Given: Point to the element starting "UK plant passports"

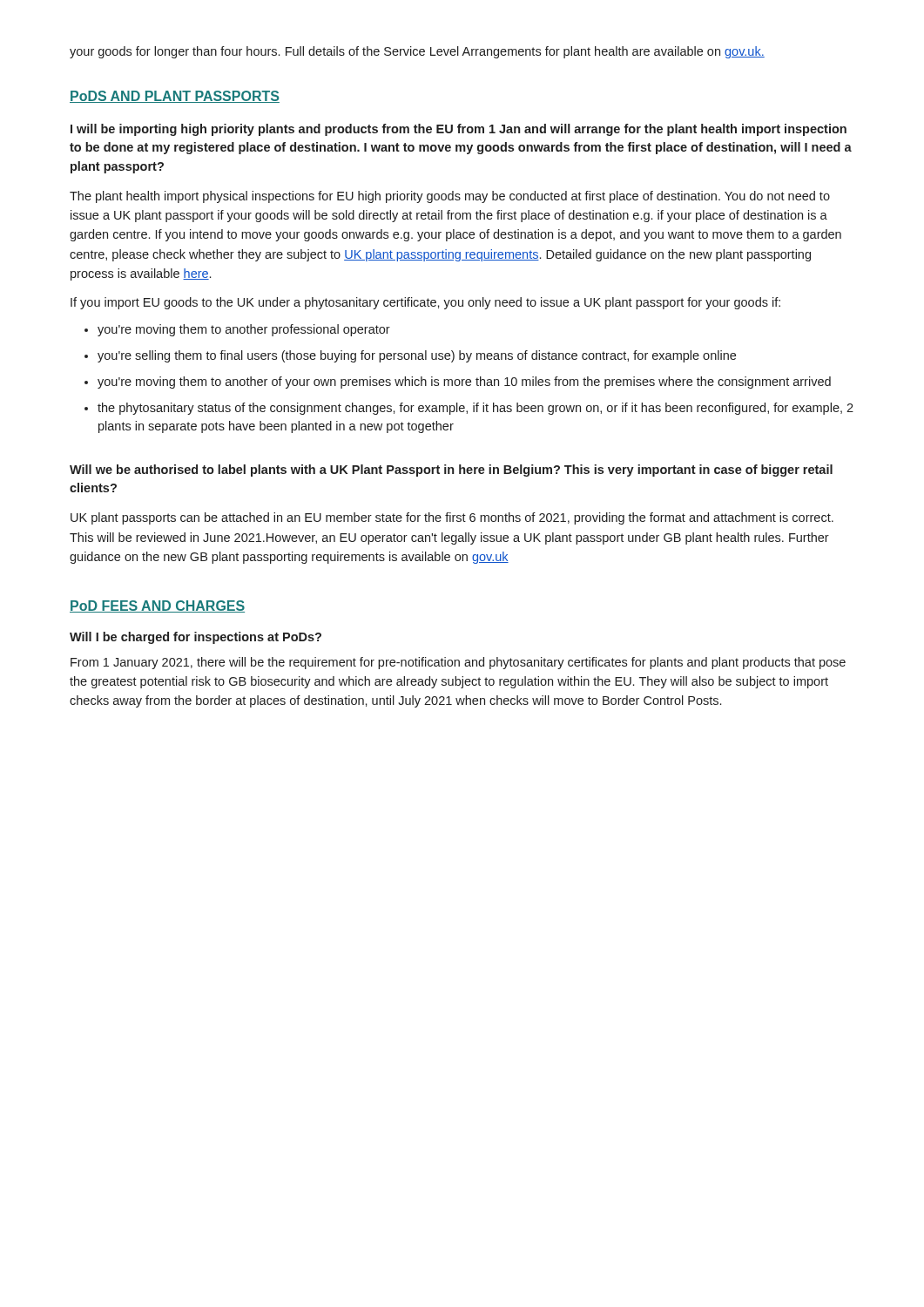Looking at the screenshot, I should click(452, 537).
